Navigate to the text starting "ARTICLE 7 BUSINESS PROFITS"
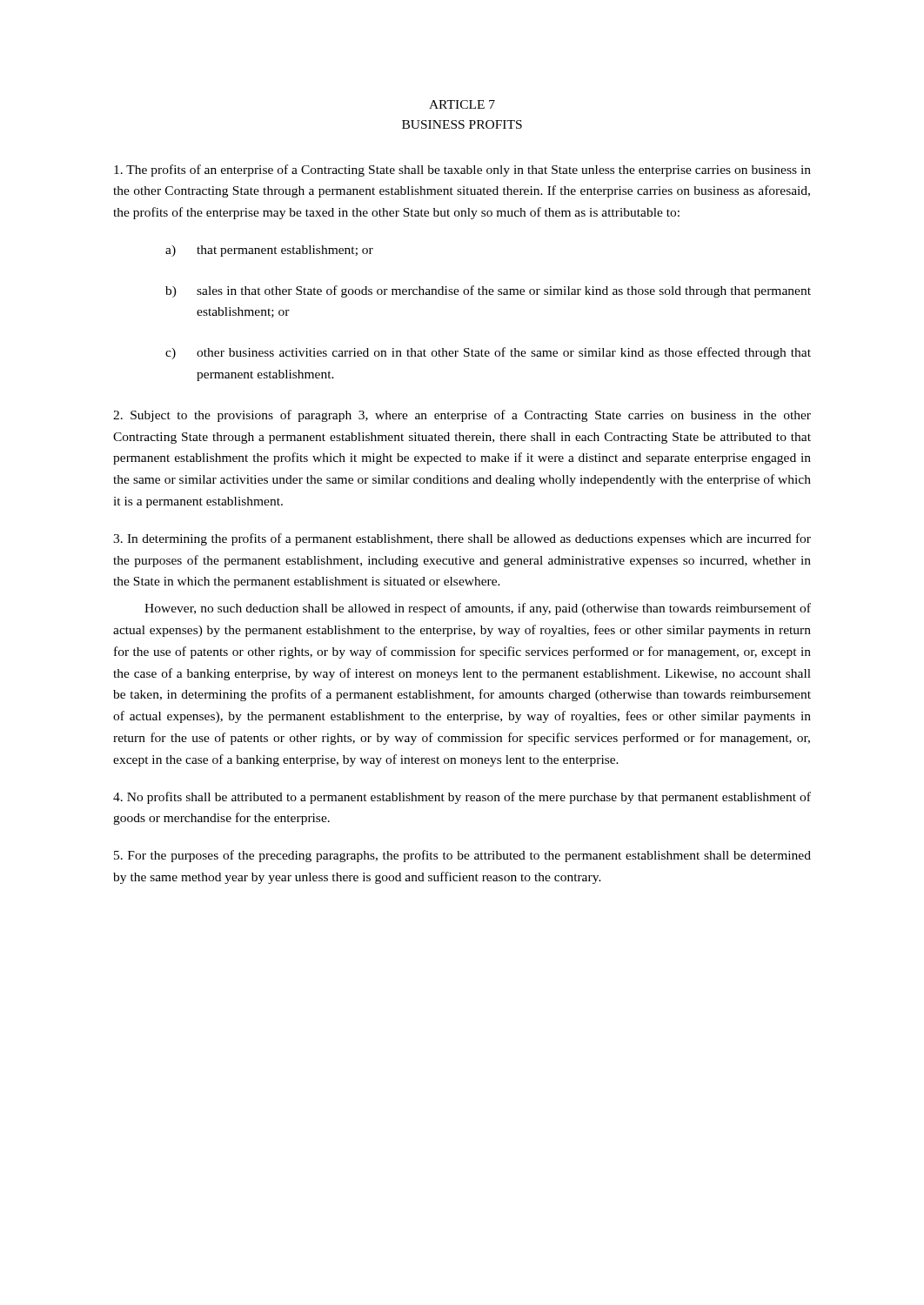 (462, 114)
